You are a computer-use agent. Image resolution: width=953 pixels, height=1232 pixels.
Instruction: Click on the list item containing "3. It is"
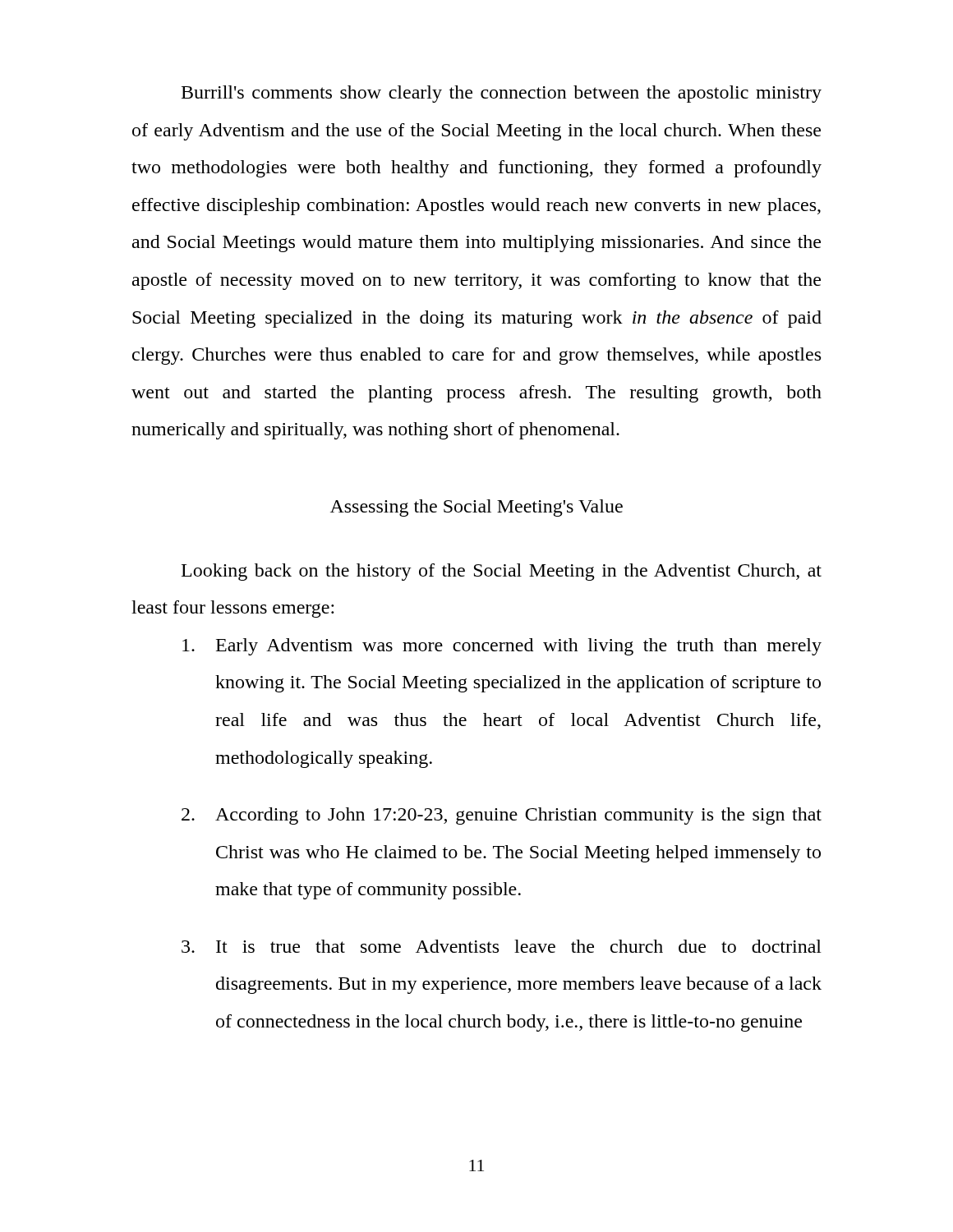point(501,984)
